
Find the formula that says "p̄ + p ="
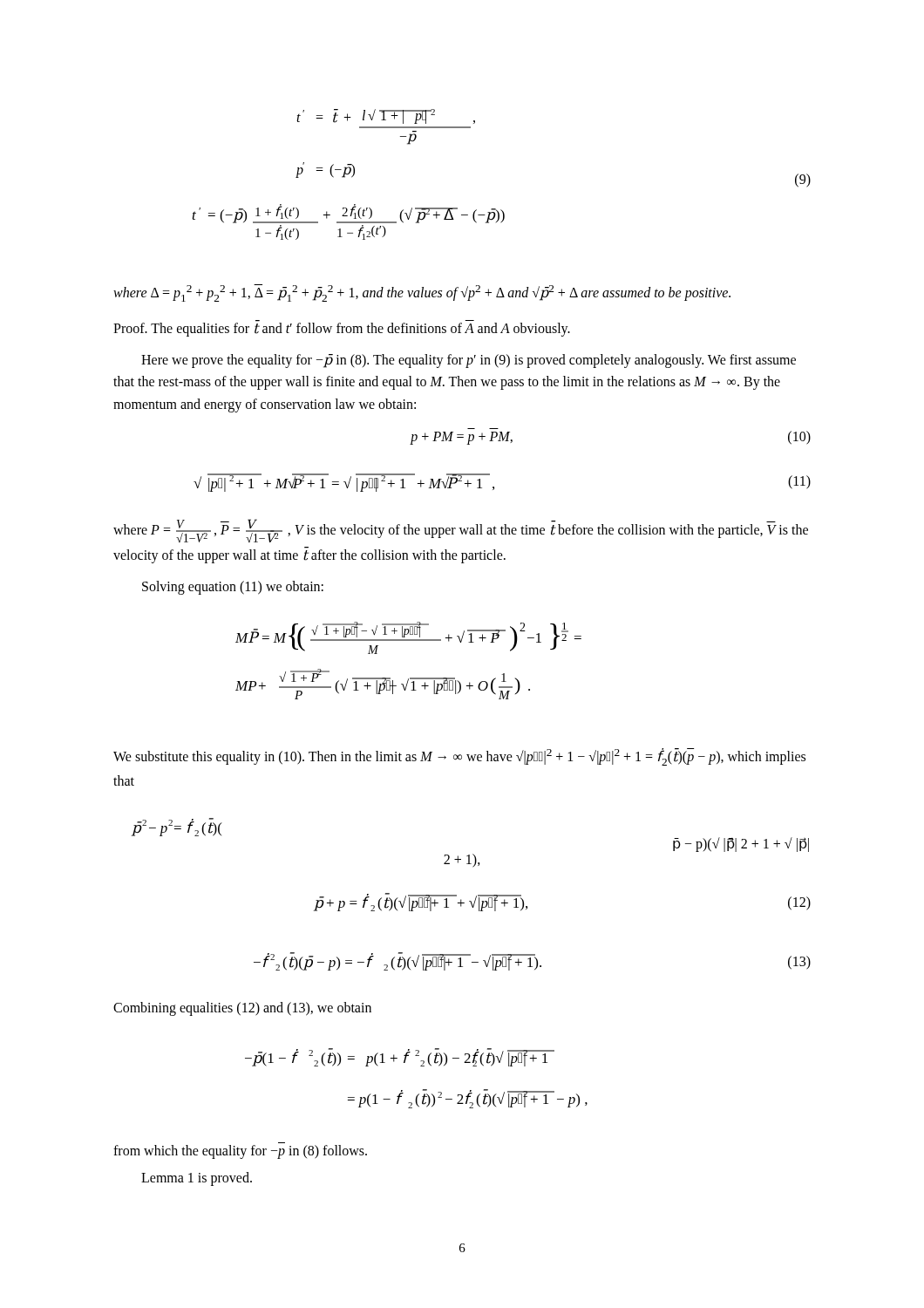click(x=519, y=901)
